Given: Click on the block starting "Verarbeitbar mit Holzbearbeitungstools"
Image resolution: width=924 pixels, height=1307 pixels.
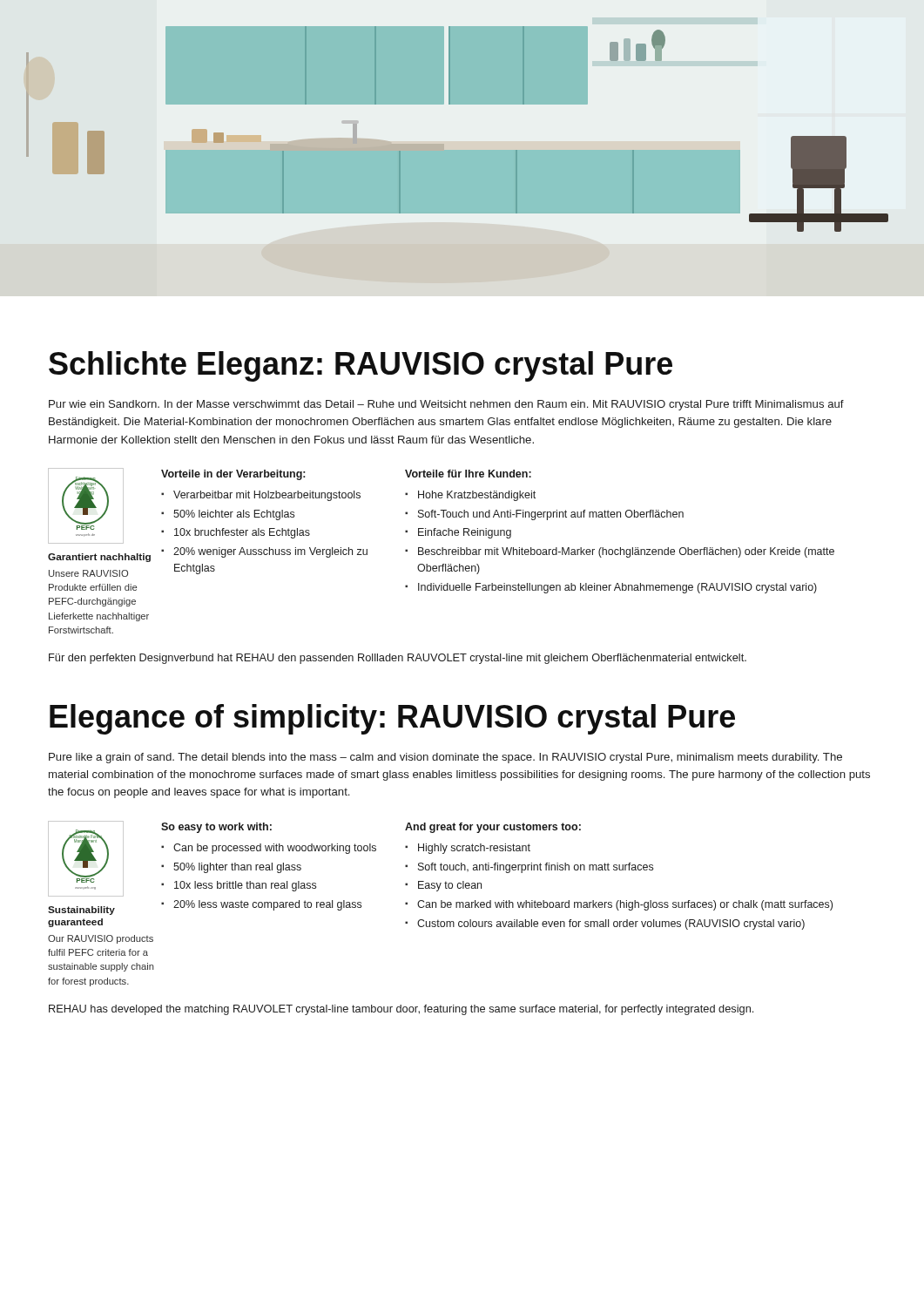Looking at the screenshot, I should pyautogui.click(x=267, y=495).
